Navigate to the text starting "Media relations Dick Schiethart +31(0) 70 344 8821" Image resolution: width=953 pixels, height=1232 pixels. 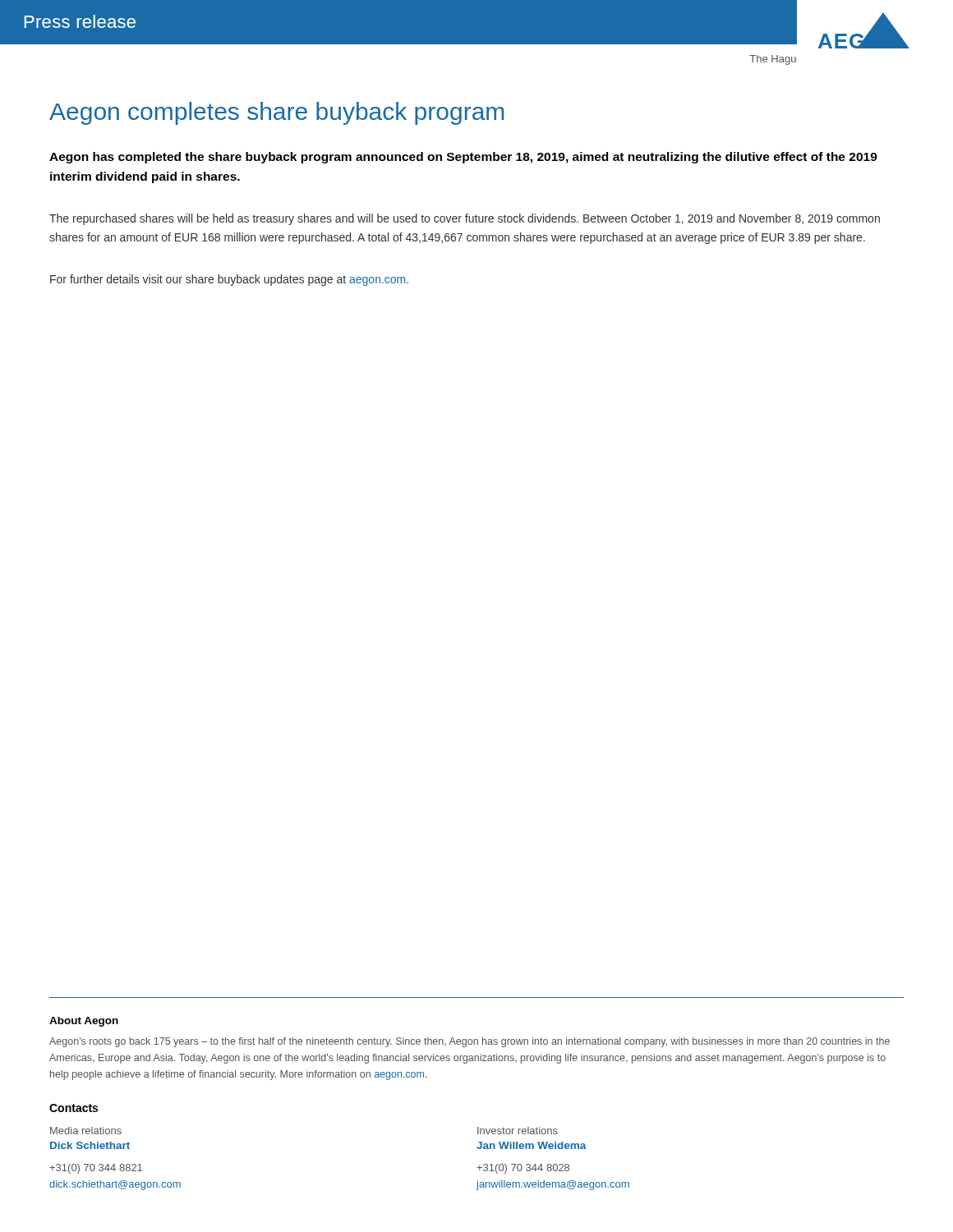tap(86, 1131)
